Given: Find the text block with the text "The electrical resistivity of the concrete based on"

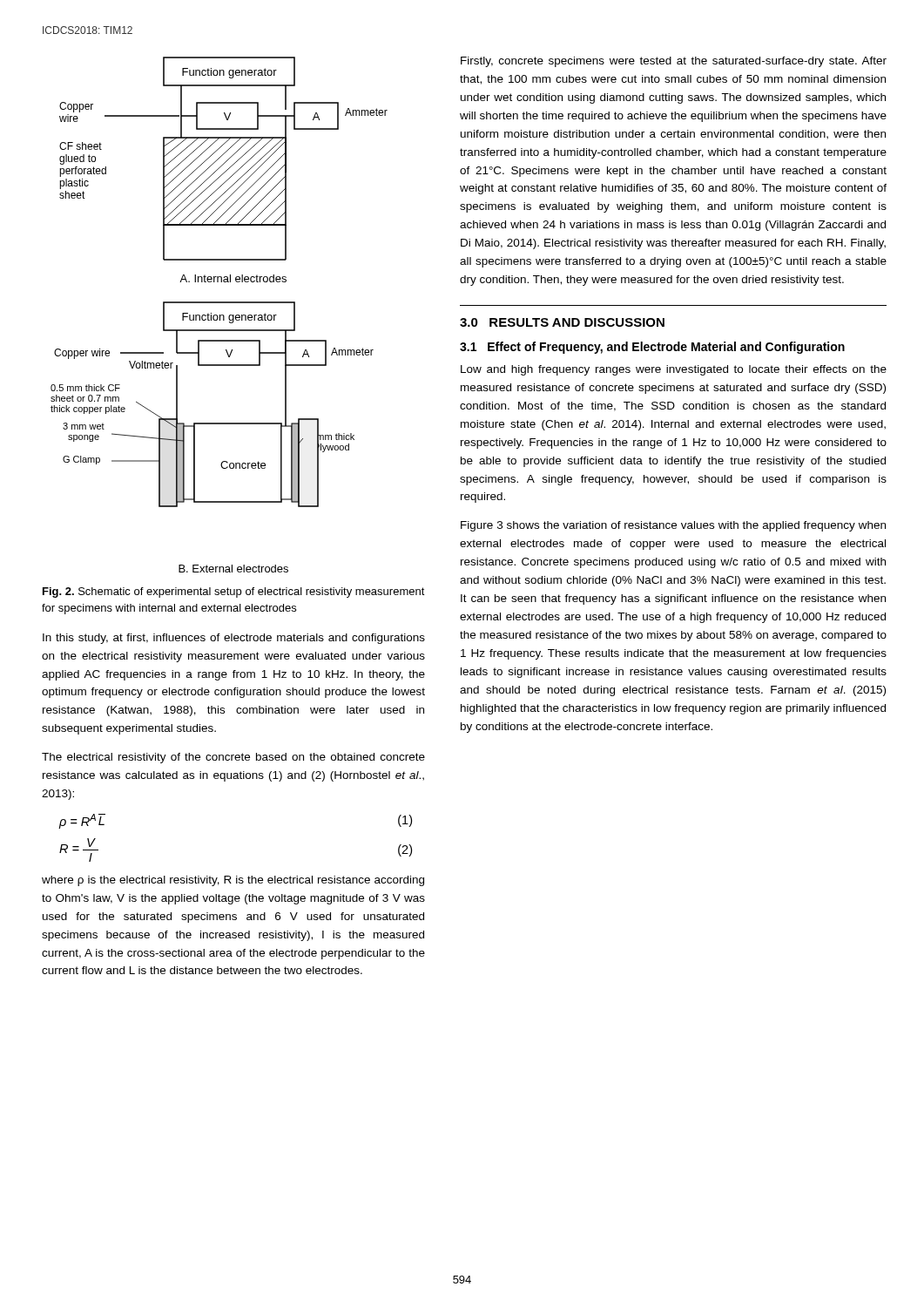Looking at the screenshot, I should click(233, 775).
